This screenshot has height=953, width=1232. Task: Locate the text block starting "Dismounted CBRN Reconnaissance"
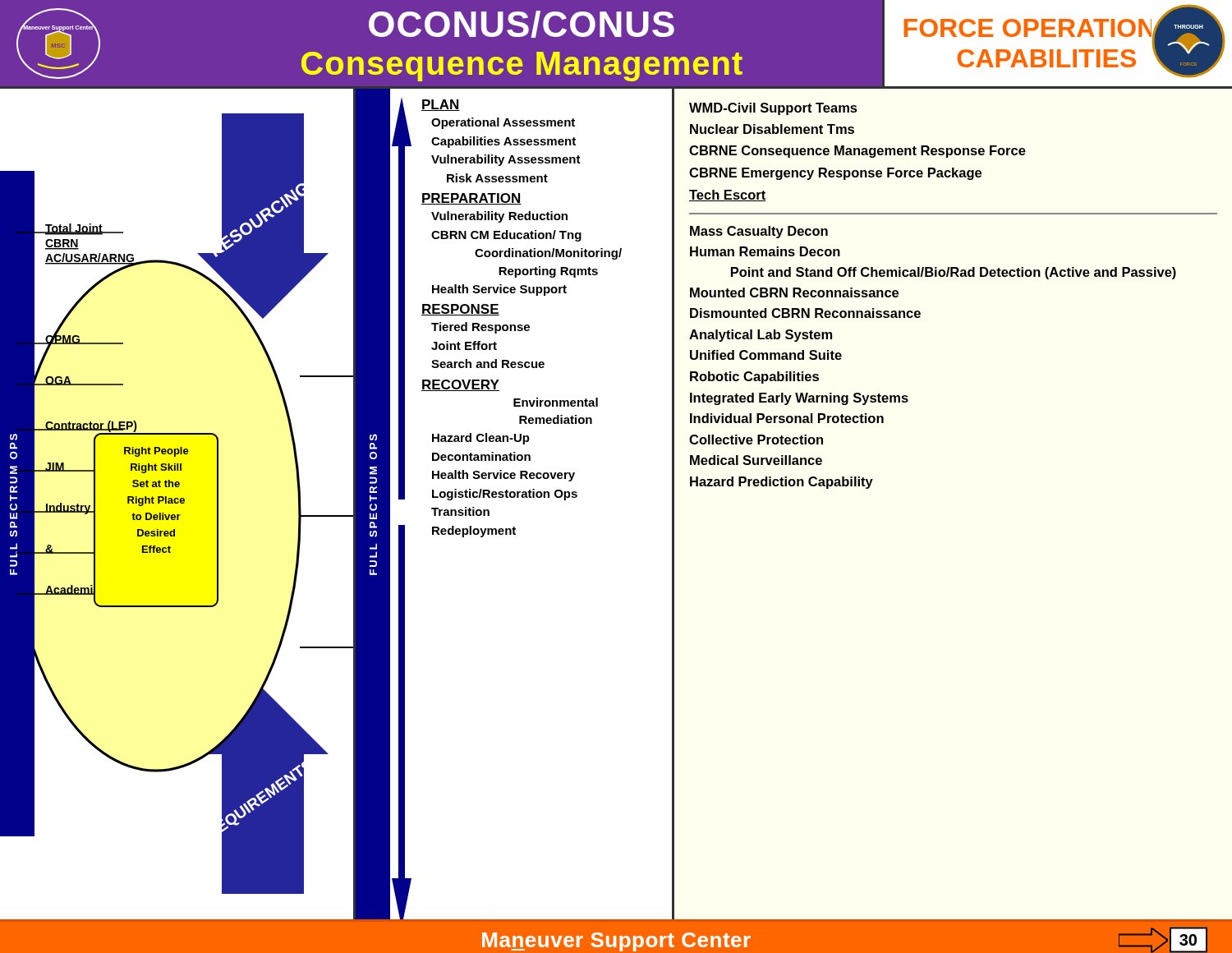pyautogui.click(x=805, y=313)
